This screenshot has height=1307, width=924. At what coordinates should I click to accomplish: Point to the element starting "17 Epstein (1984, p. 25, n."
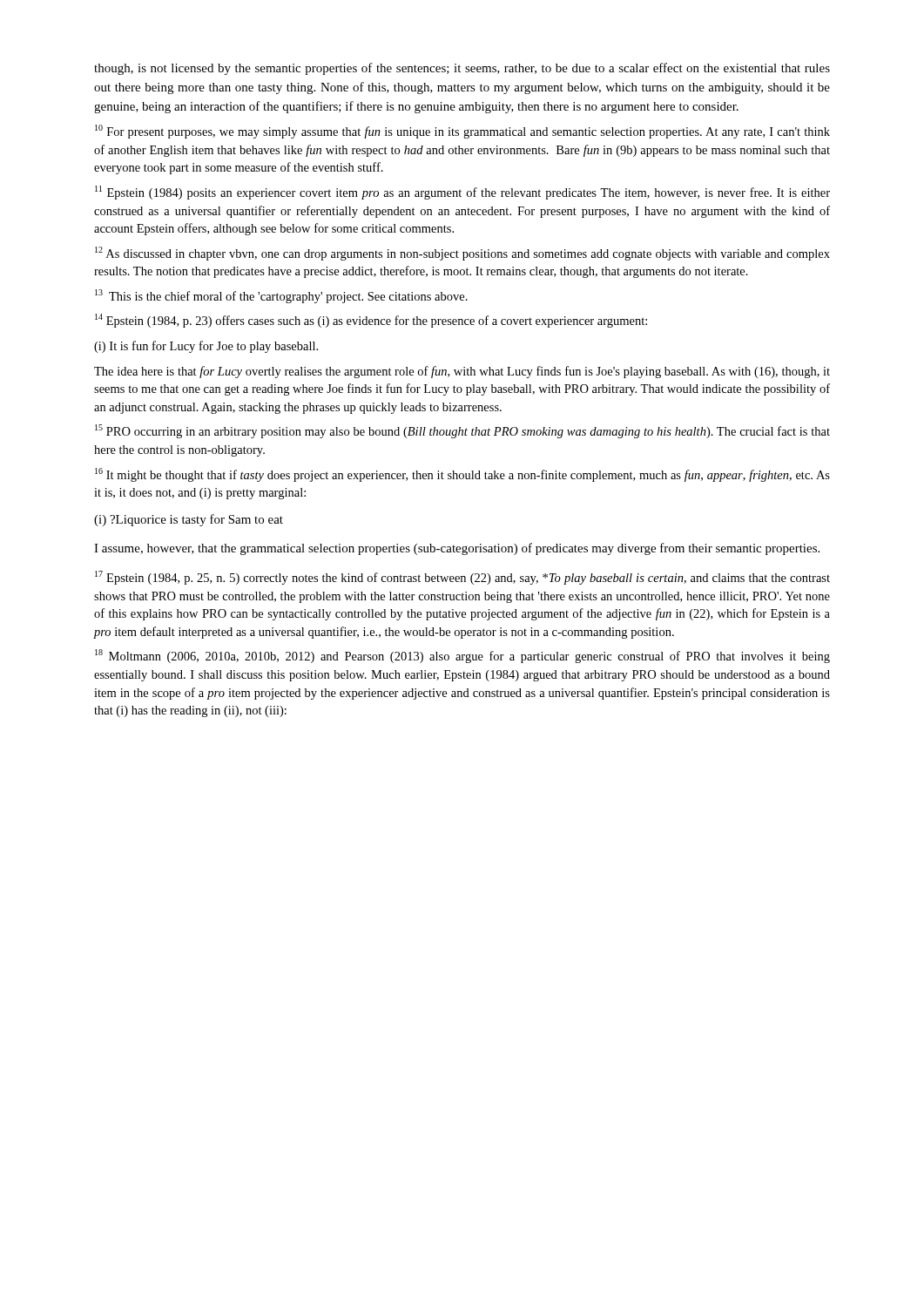(x=462, y=604)
